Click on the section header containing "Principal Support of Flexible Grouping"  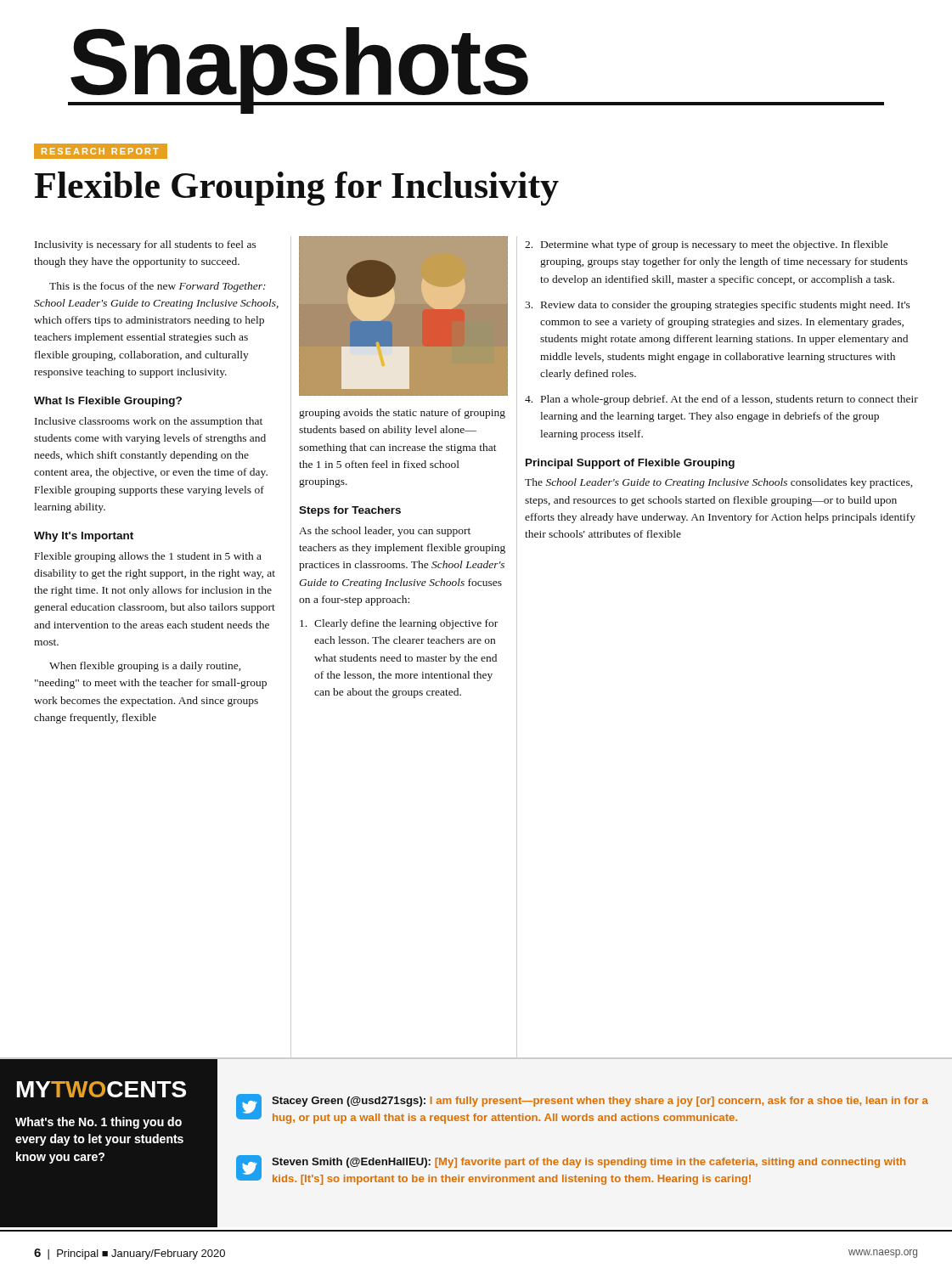point(630,462)
